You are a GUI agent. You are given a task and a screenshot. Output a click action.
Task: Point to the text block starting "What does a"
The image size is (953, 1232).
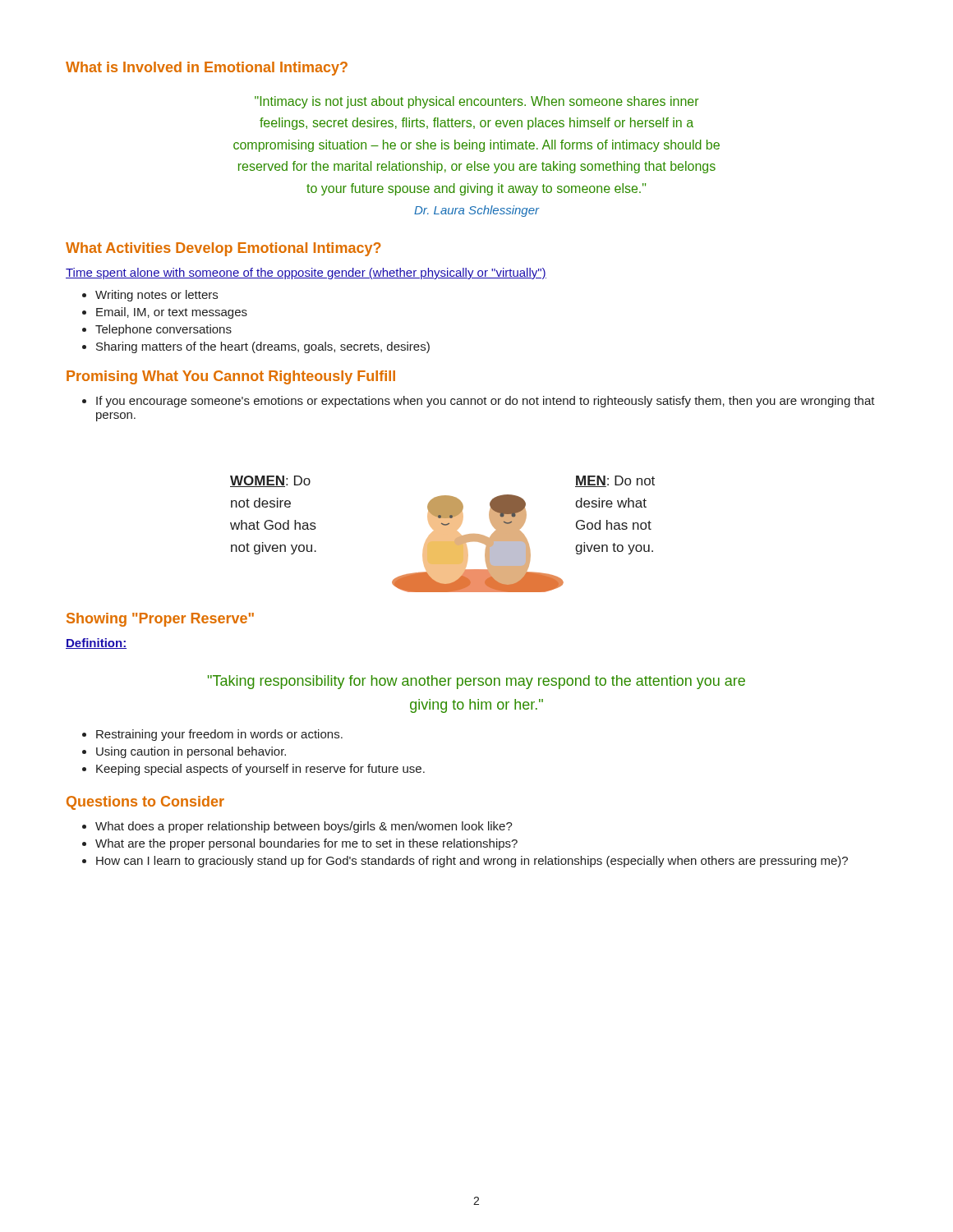[x=491, y=826]
